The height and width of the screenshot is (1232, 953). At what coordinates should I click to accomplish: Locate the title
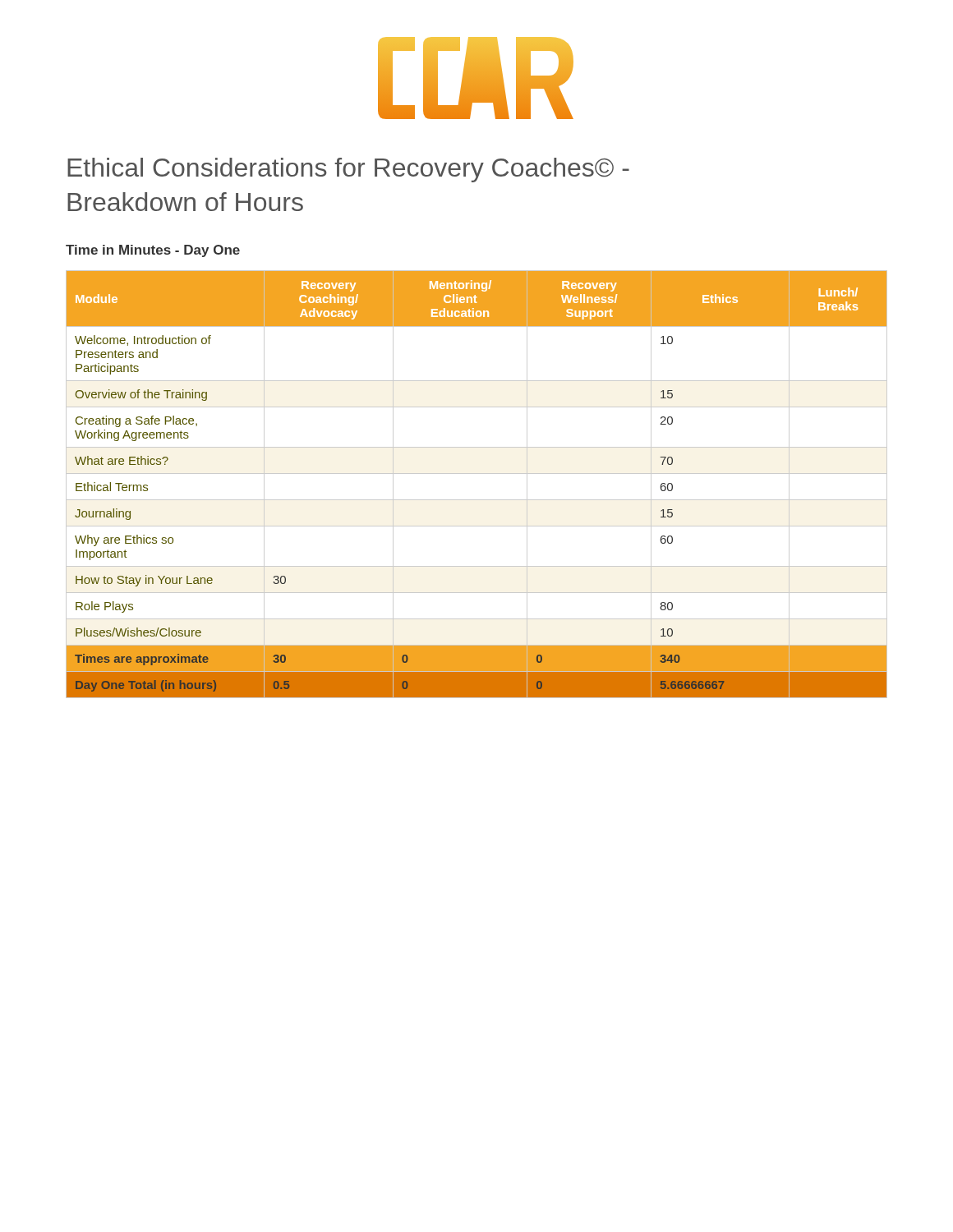(x=476, y=185)
